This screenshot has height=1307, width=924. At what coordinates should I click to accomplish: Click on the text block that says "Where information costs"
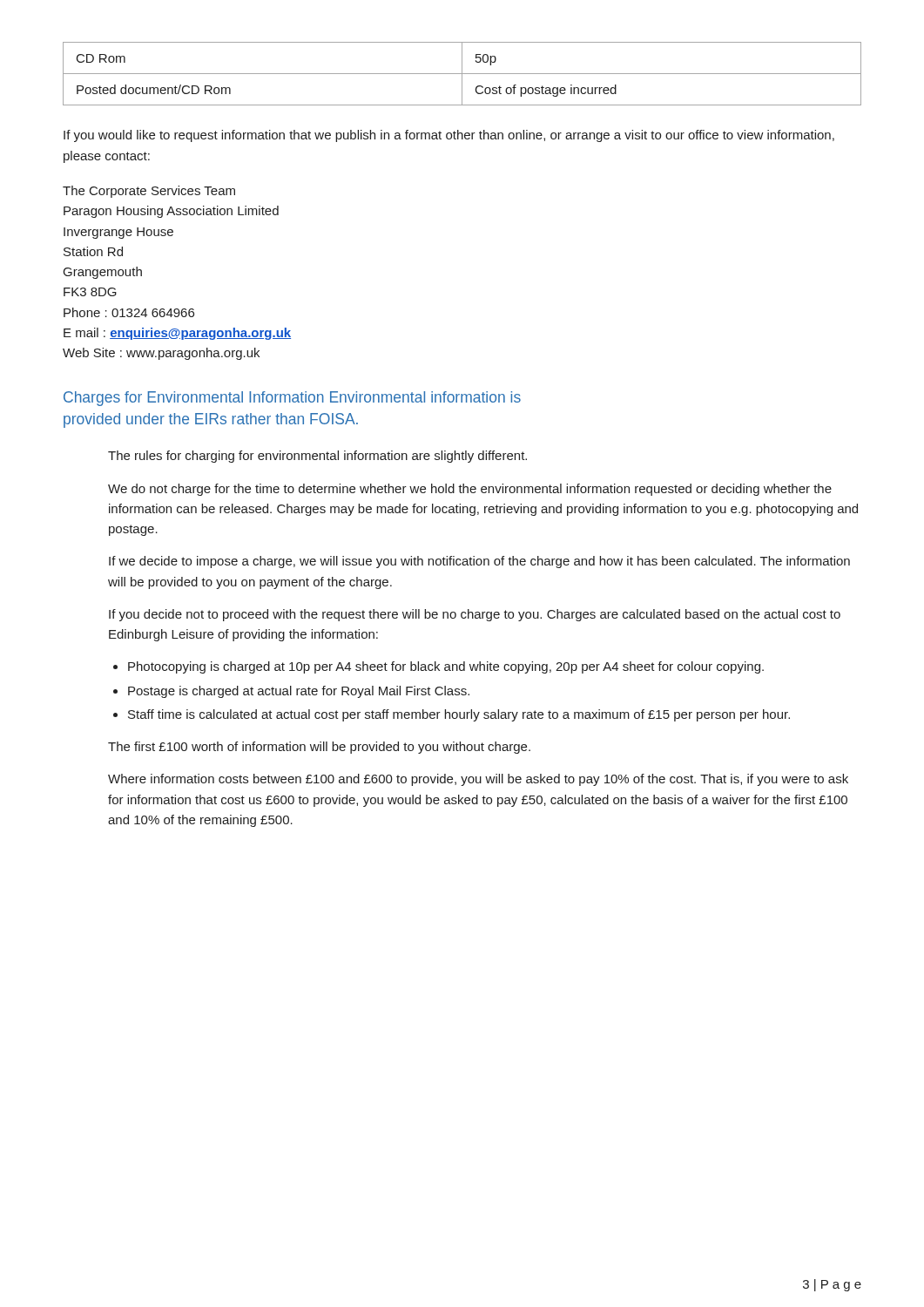pyautogui.click(x=478, y=799)
